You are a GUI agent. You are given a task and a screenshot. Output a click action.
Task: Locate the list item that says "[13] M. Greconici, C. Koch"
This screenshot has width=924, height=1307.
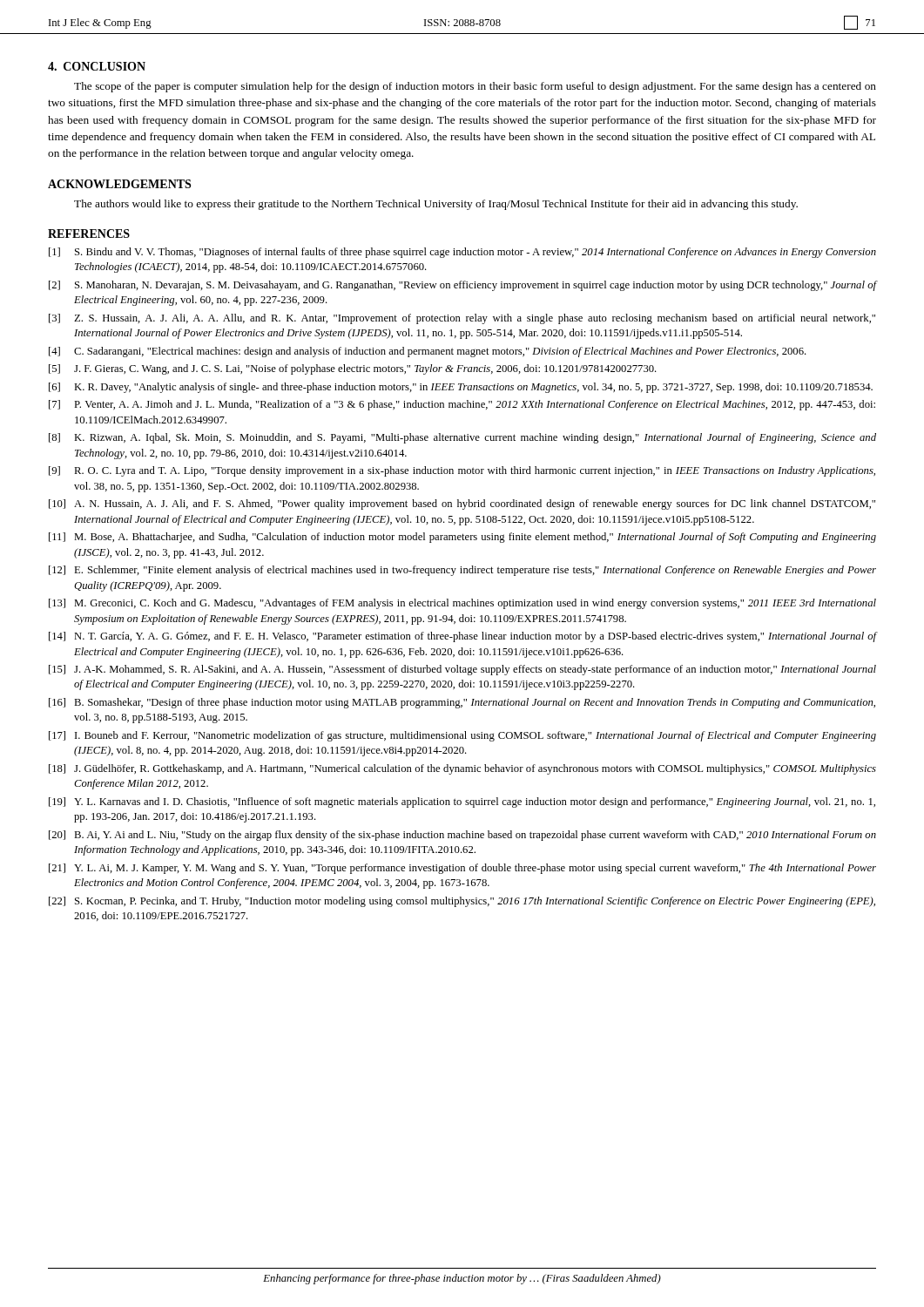click(x=462, y=611)
